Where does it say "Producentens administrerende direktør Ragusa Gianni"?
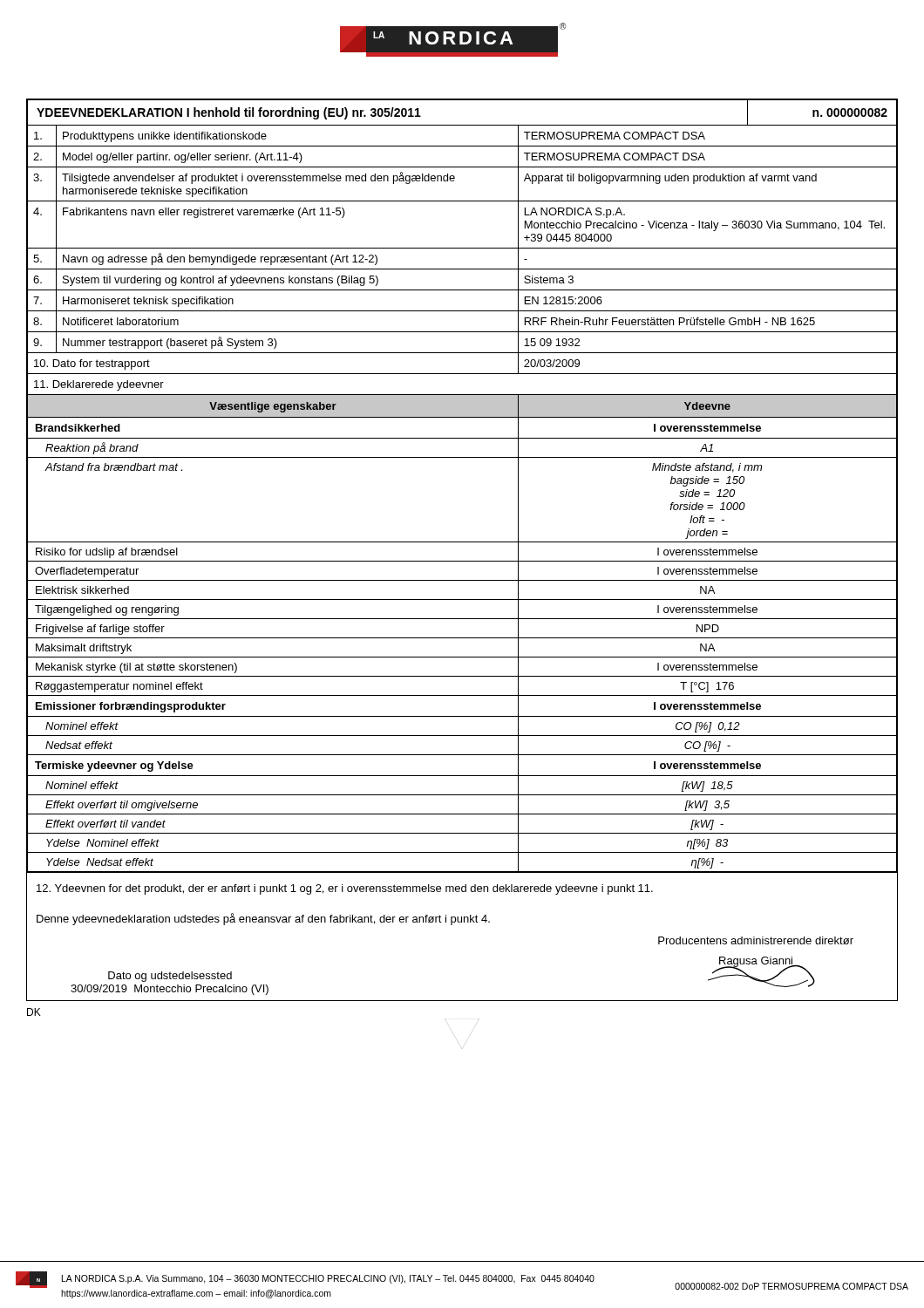Screen dimensions: 1308x924 pos(755,964)
